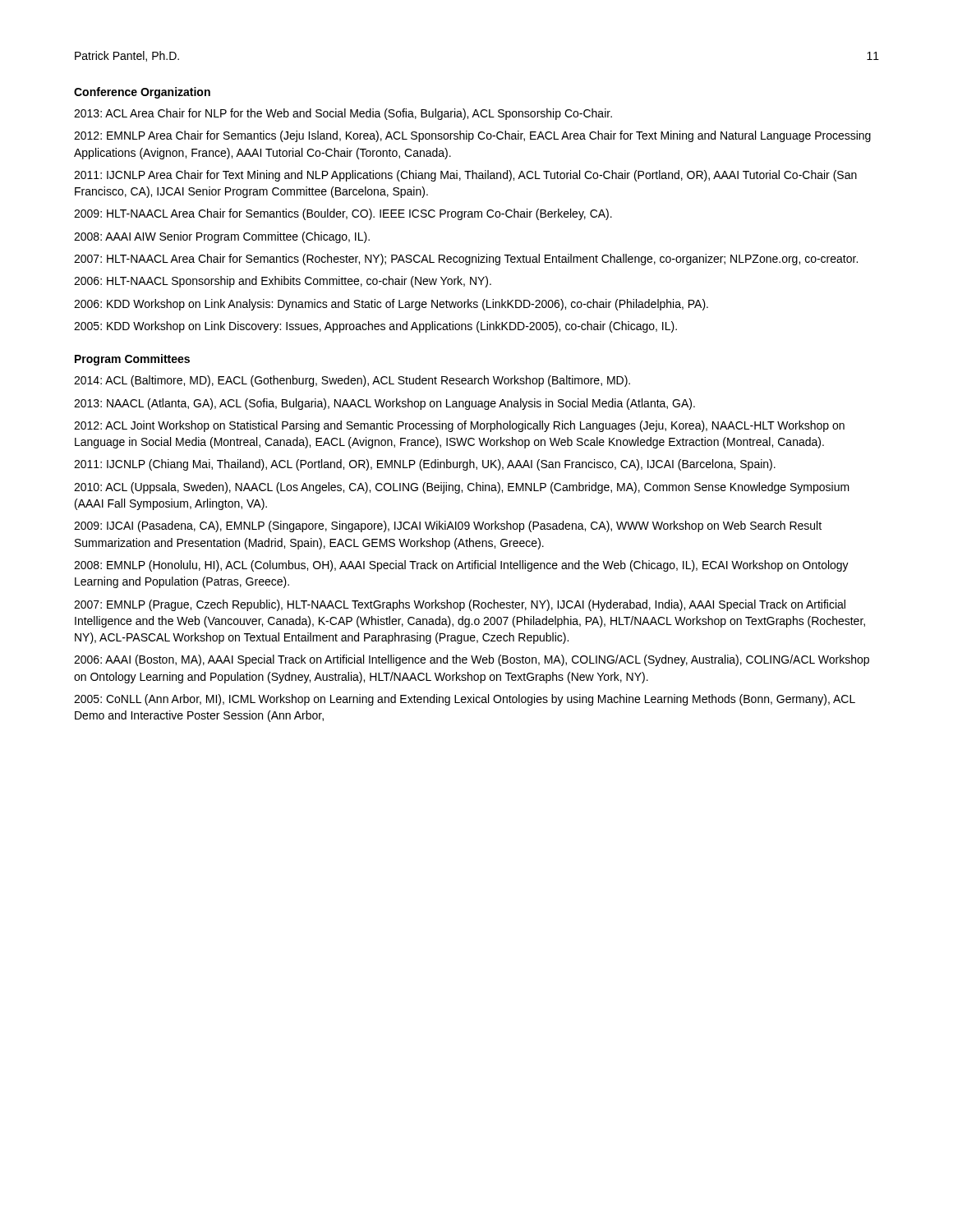Locate the block of text that opens with "2012: ACL Joint"
953x1232 pixels.
tap(476, 434)
